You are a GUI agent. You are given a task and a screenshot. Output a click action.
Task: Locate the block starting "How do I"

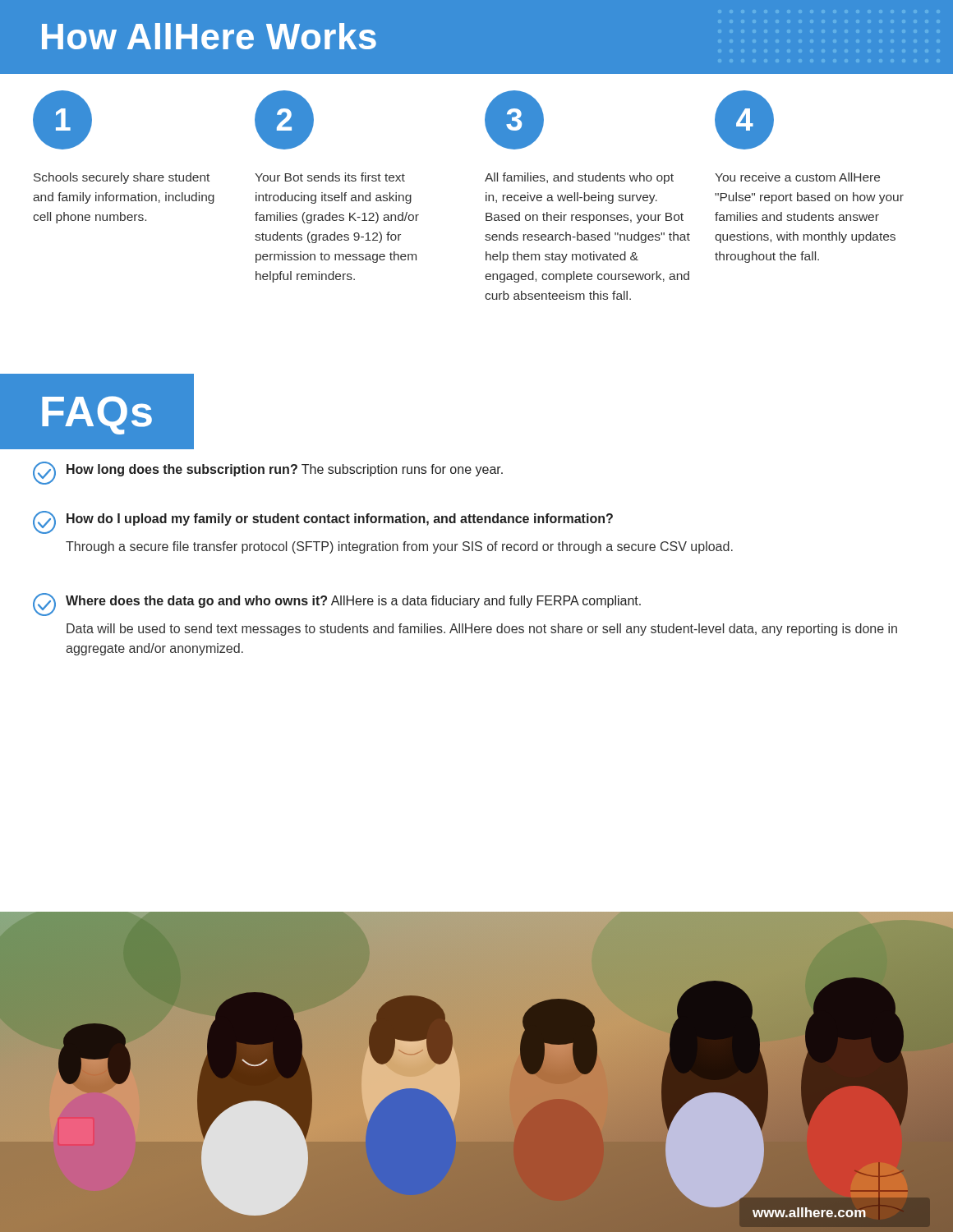476,533
